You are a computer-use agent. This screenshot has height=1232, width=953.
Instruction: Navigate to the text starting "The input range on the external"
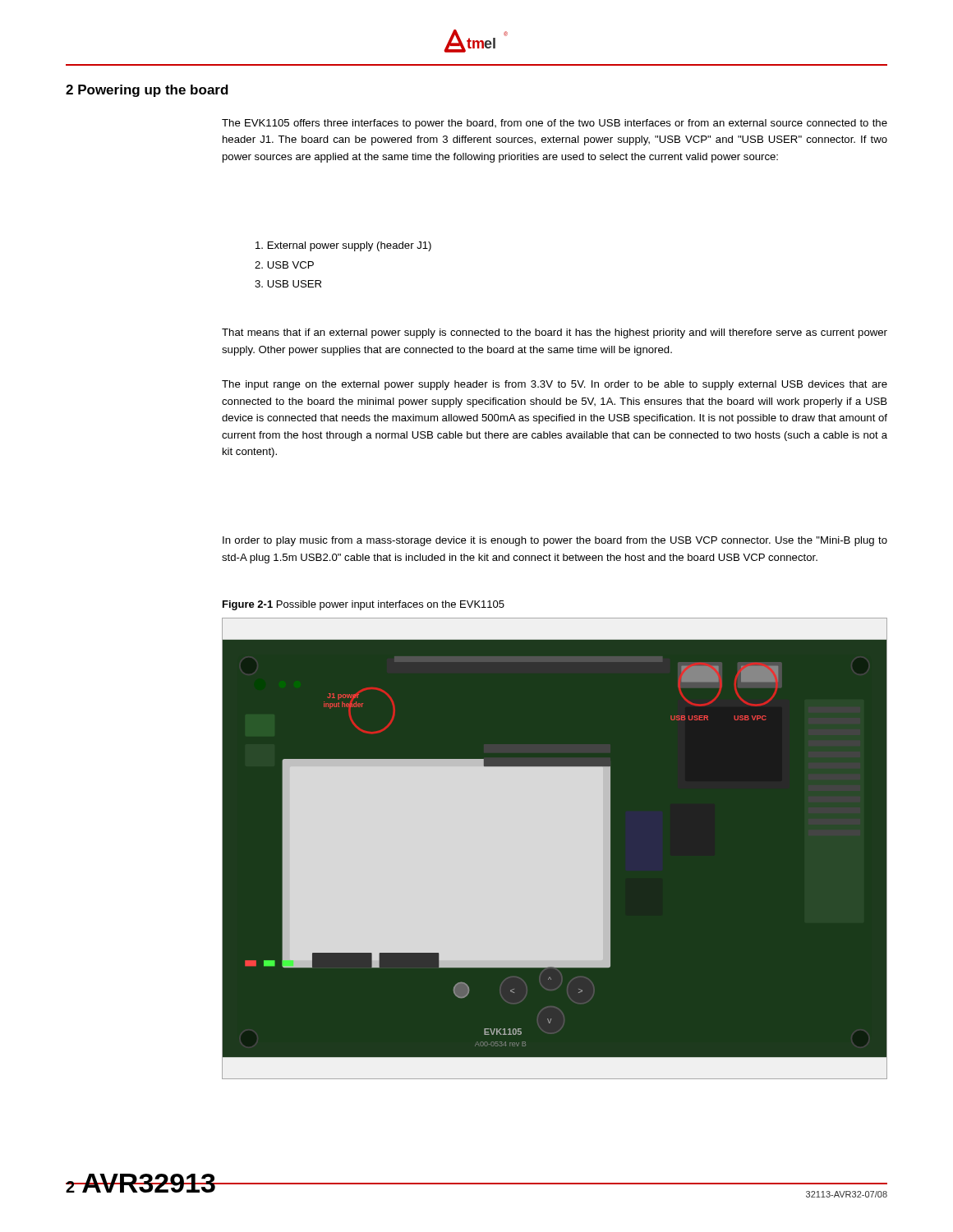555,418
